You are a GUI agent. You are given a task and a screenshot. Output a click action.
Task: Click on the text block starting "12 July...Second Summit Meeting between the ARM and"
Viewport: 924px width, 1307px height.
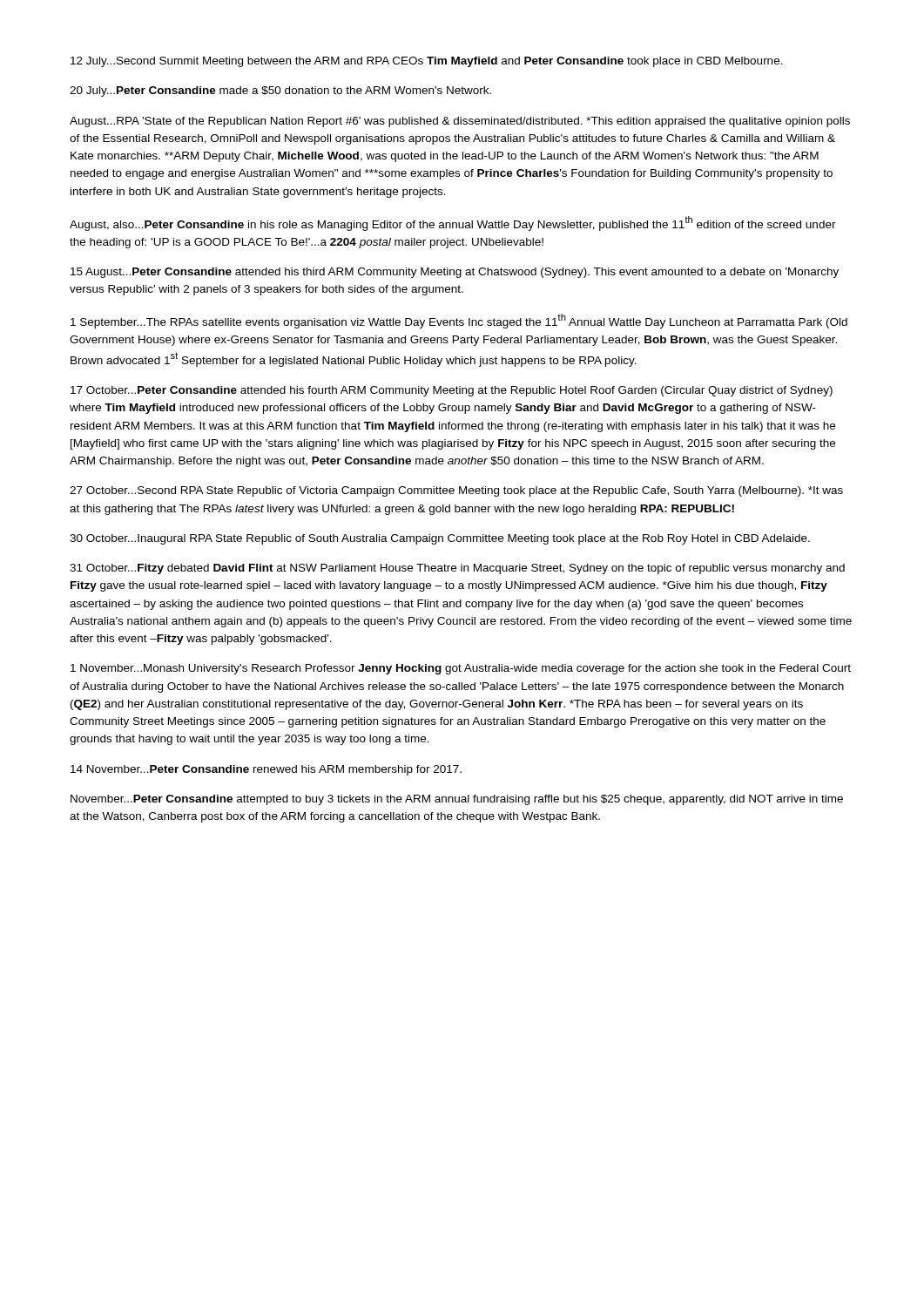point(426,61)
